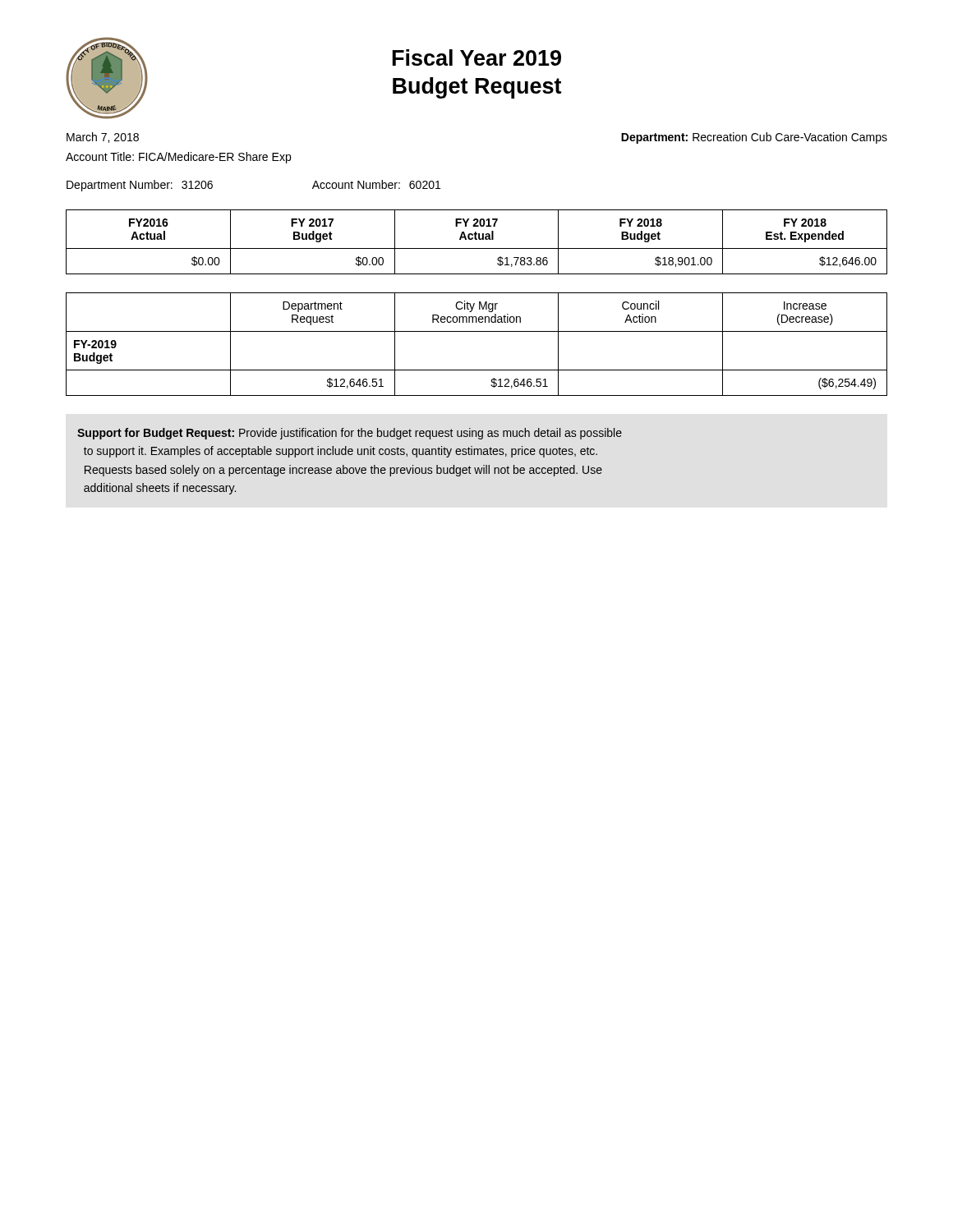Click the title
Screen dimensions: 1232x953
click(476, 73)
